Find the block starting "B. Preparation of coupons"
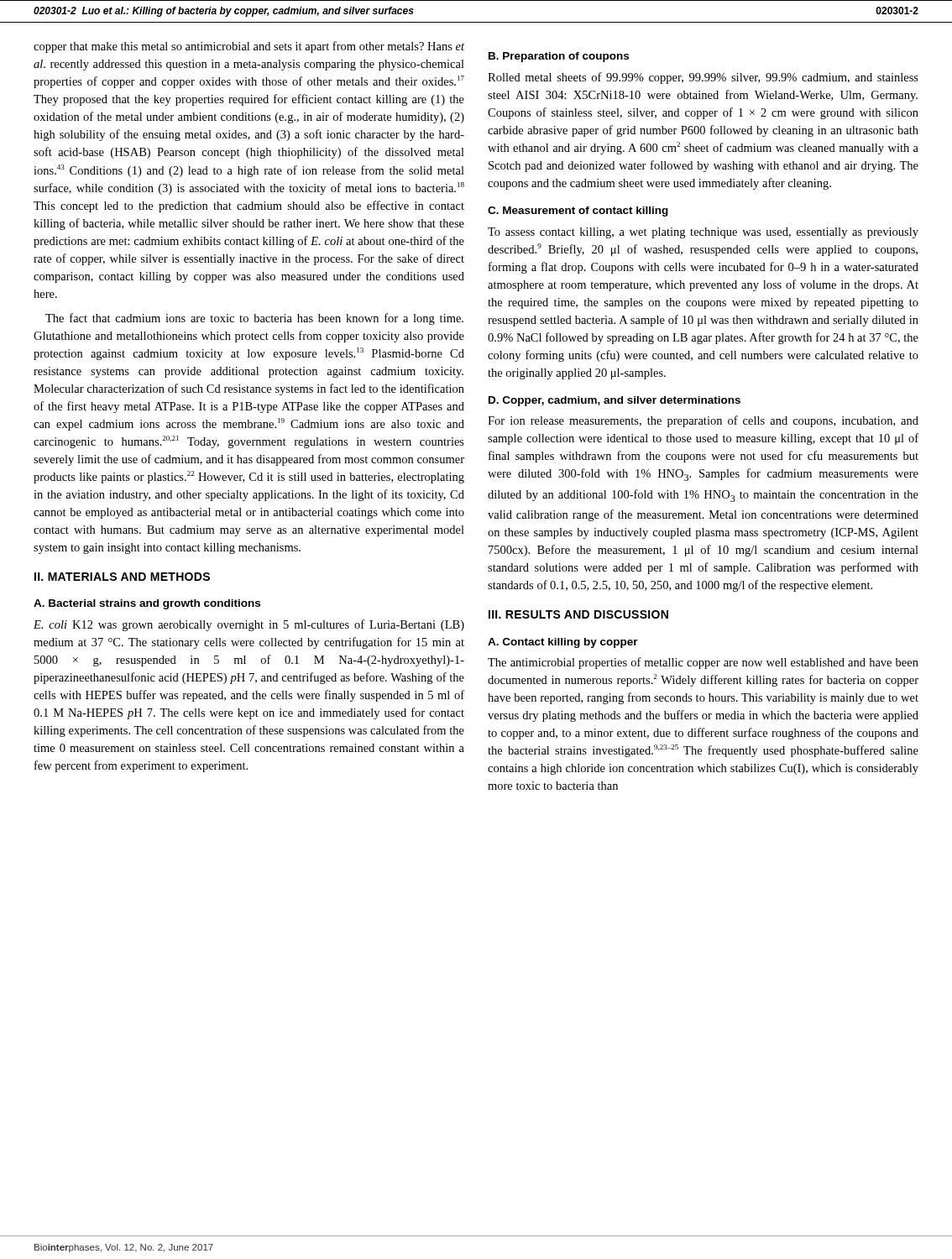The width and height of the screenshot is (952, 1259). tap(559, 56)
